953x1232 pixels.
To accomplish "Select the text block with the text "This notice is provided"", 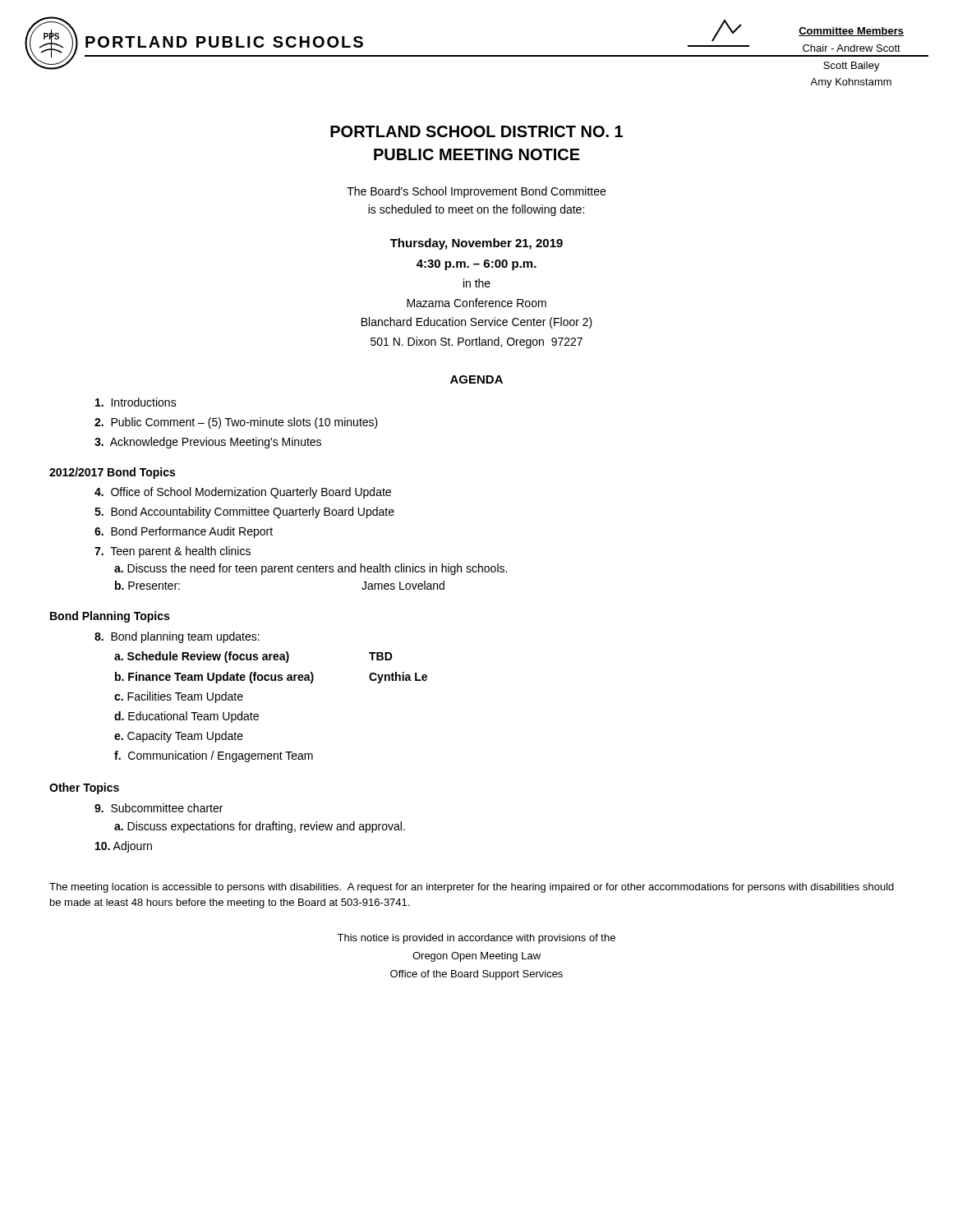I will (x=476, y=955).
